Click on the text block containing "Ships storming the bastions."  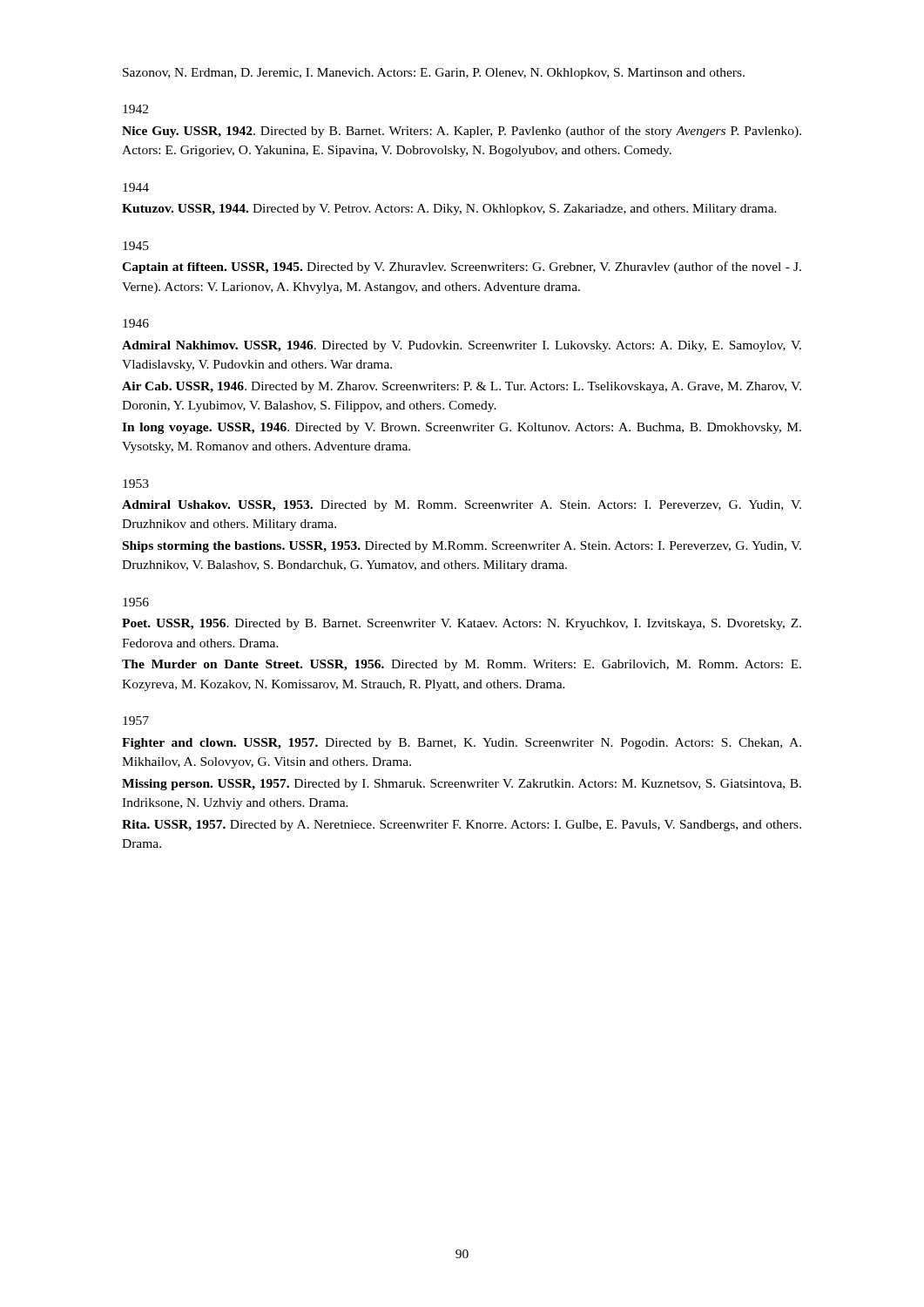[462, 555]
